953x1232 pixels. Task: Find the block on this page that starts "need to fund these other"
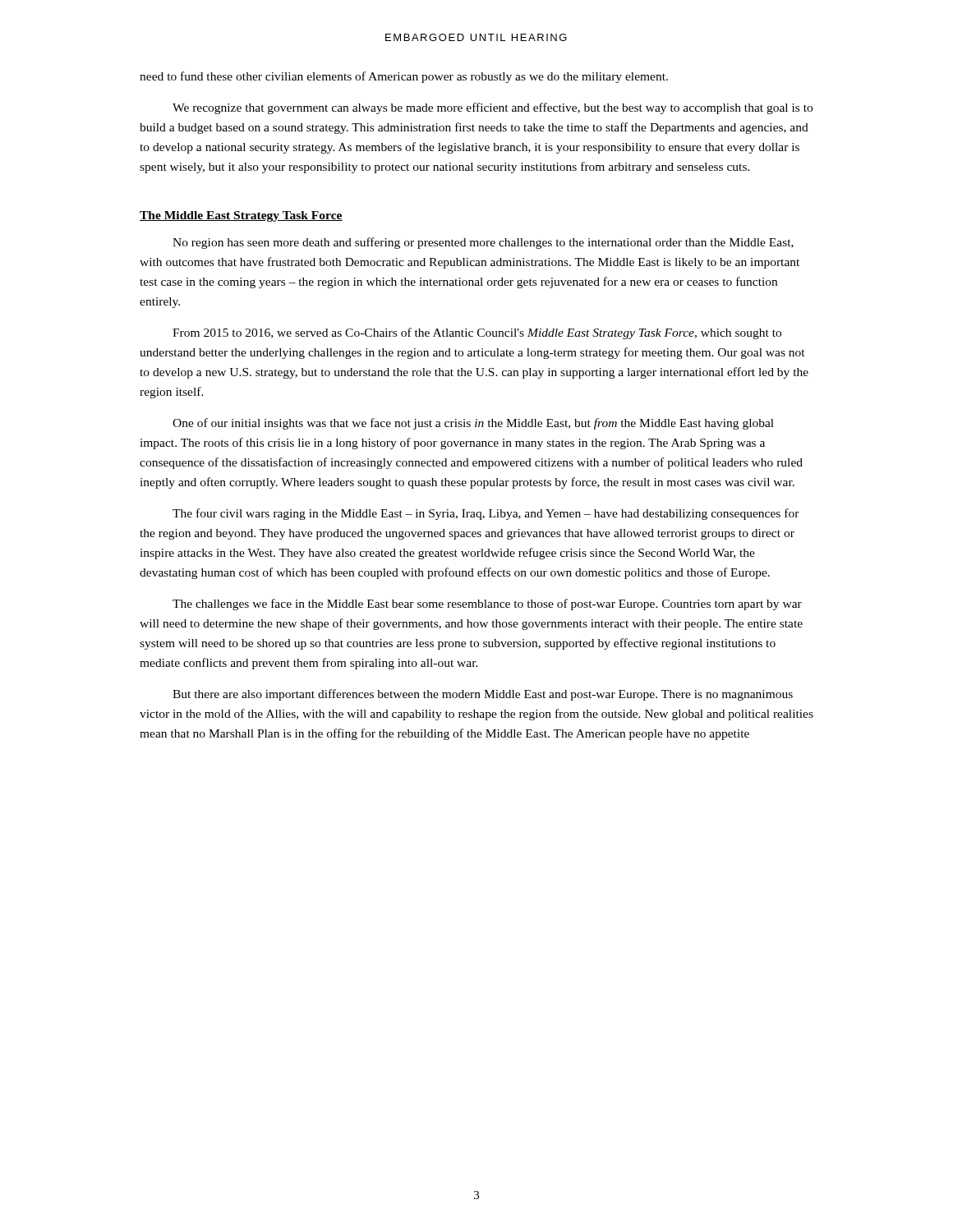point(476,76)
